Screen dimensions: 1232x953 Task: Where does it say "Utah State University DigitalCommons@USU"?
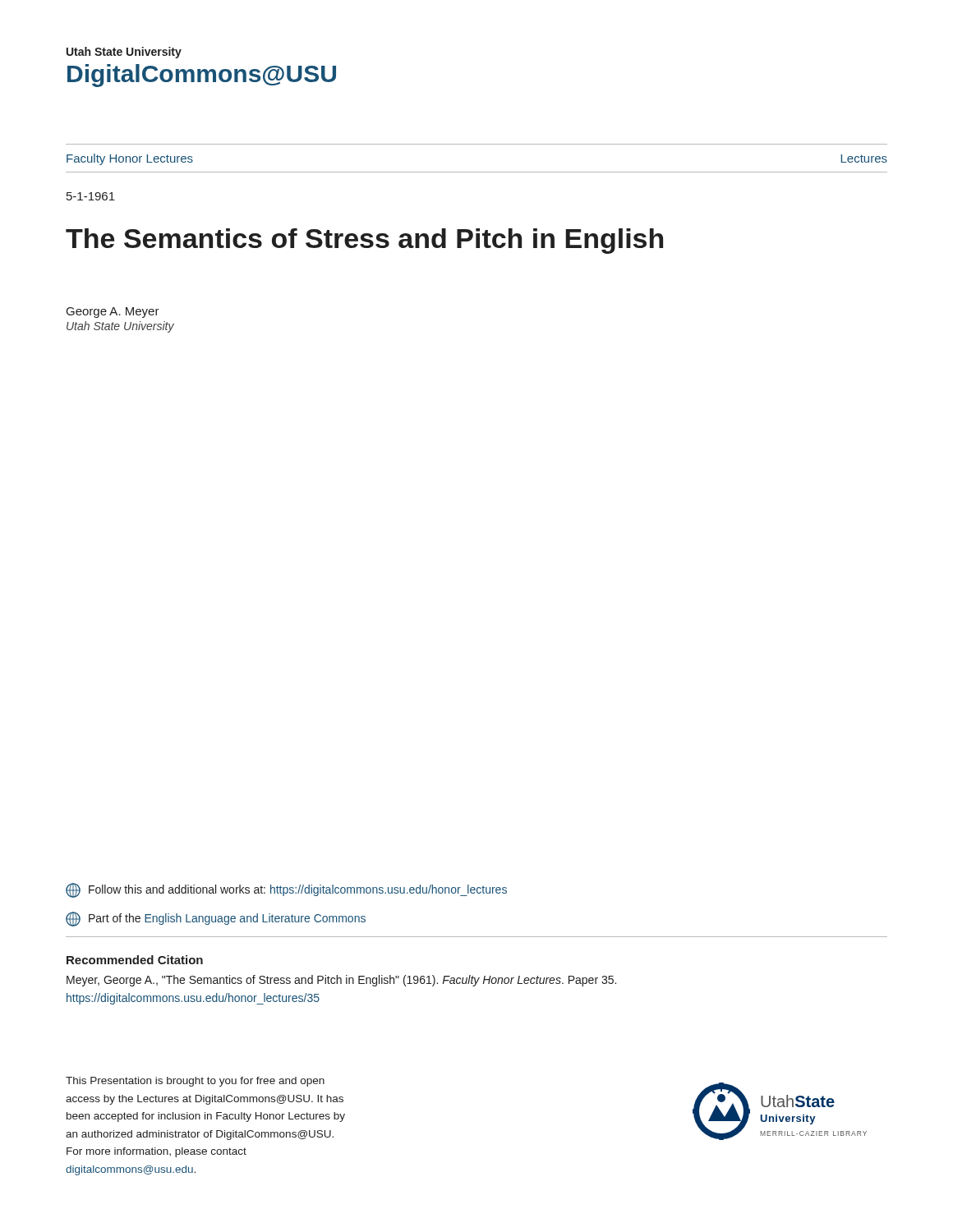tap(271, 66)
